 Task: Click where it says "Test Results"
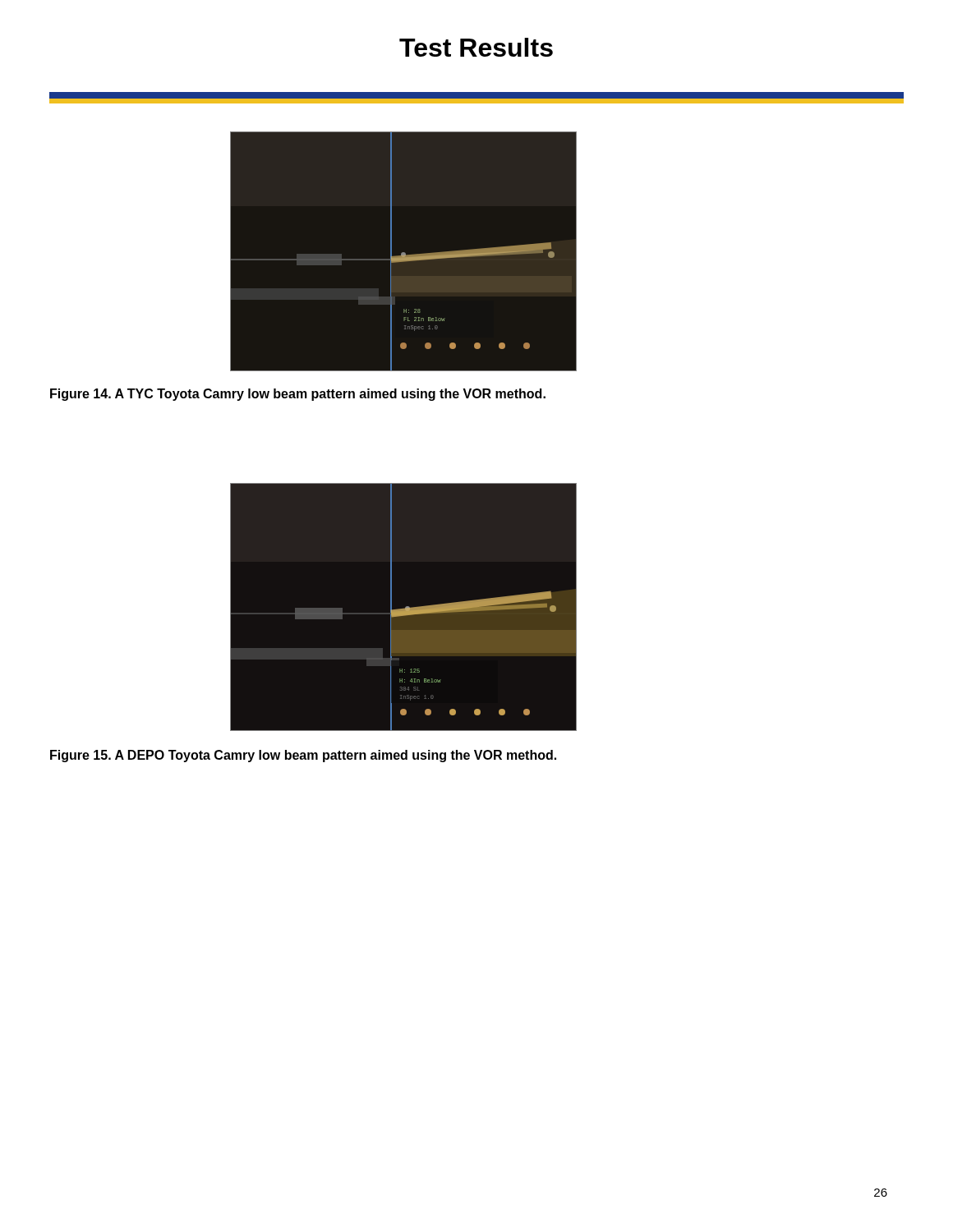click(x=476, y=48)
